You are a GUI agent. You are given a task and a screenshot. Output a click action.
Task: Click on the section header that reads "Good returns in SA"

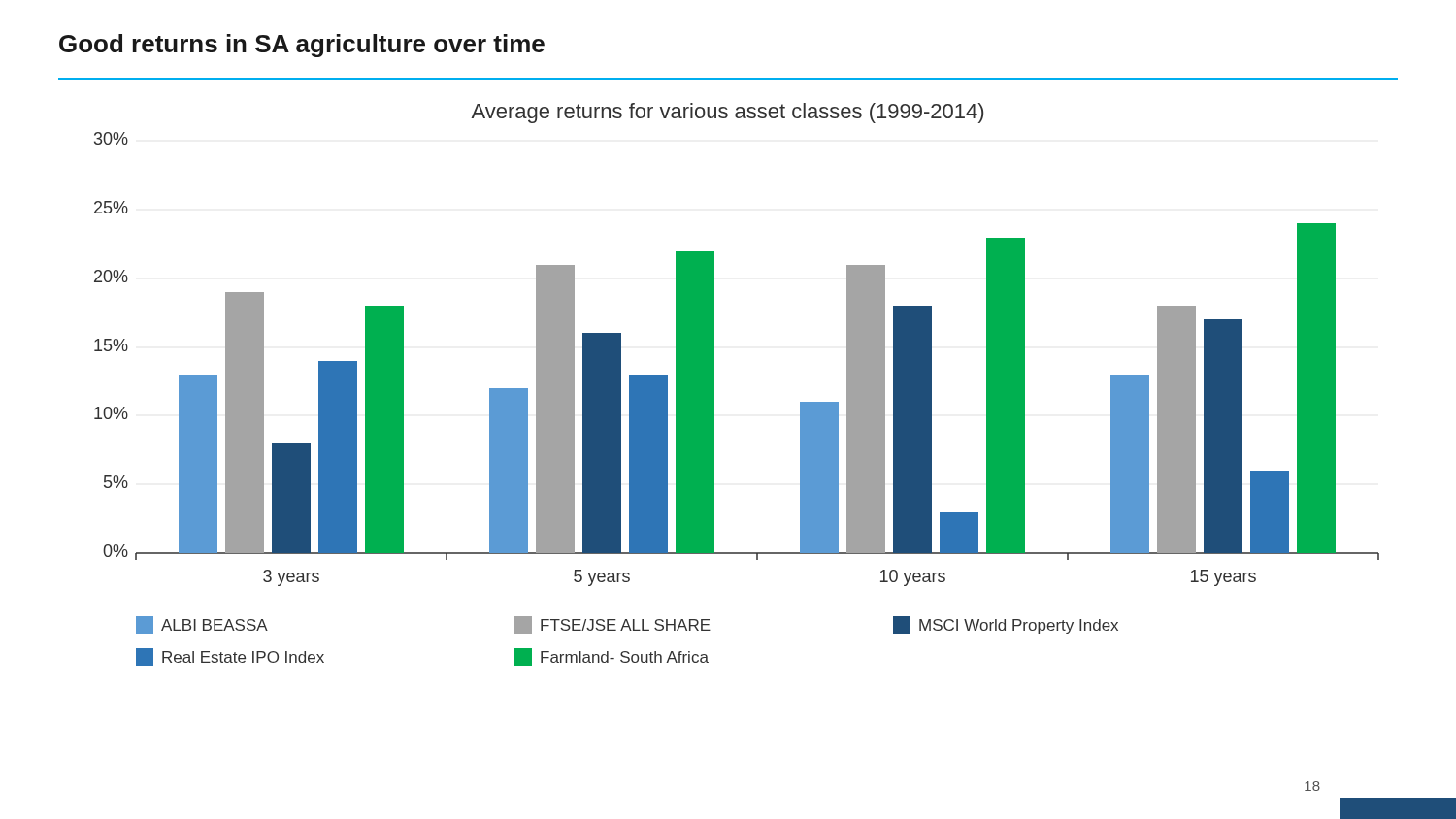302,44
